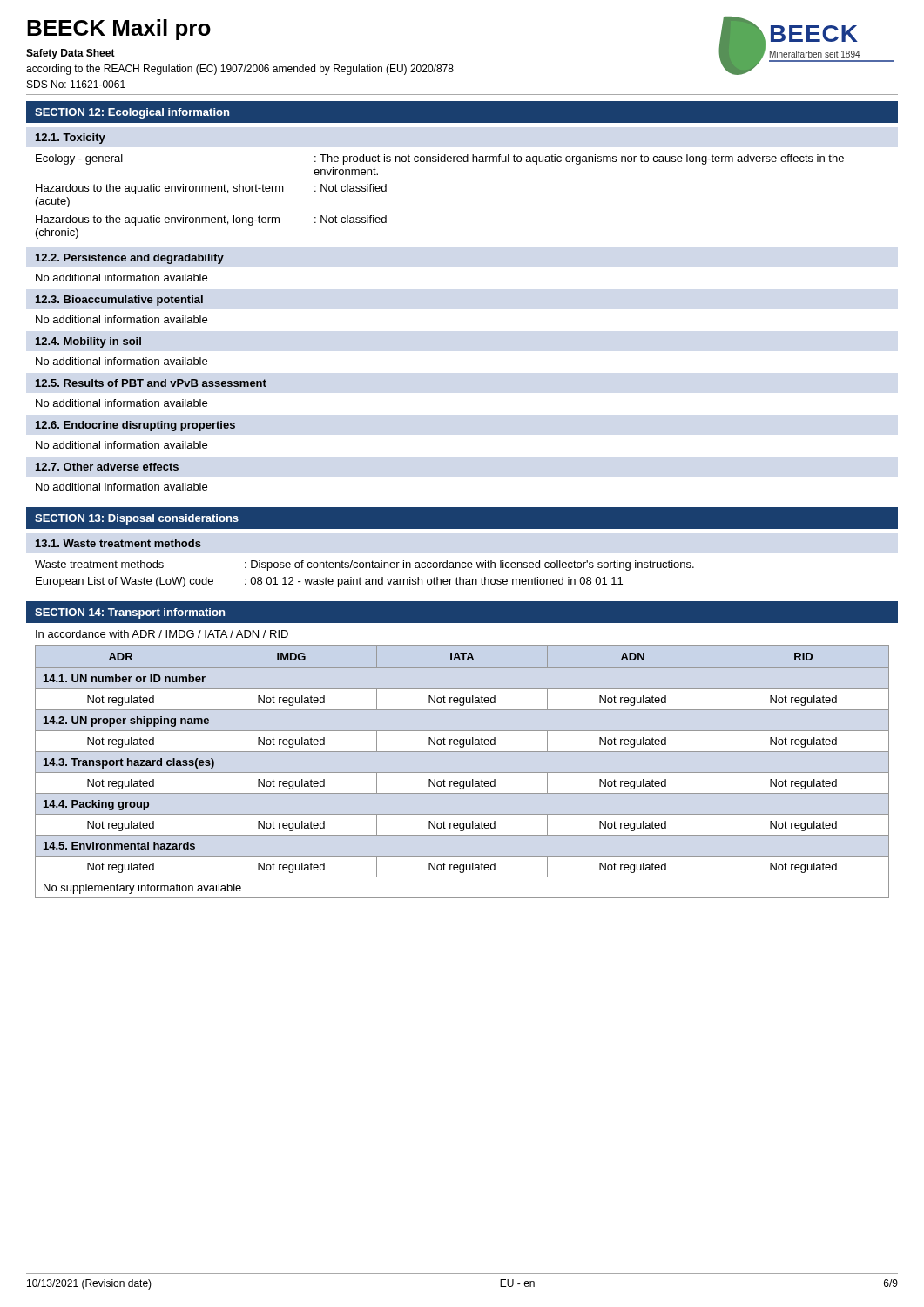The height and width of the screenshot is (1307, 924).
Task: Find the section header that says "12.1. Toxicity"
Action: pos(70,137)
